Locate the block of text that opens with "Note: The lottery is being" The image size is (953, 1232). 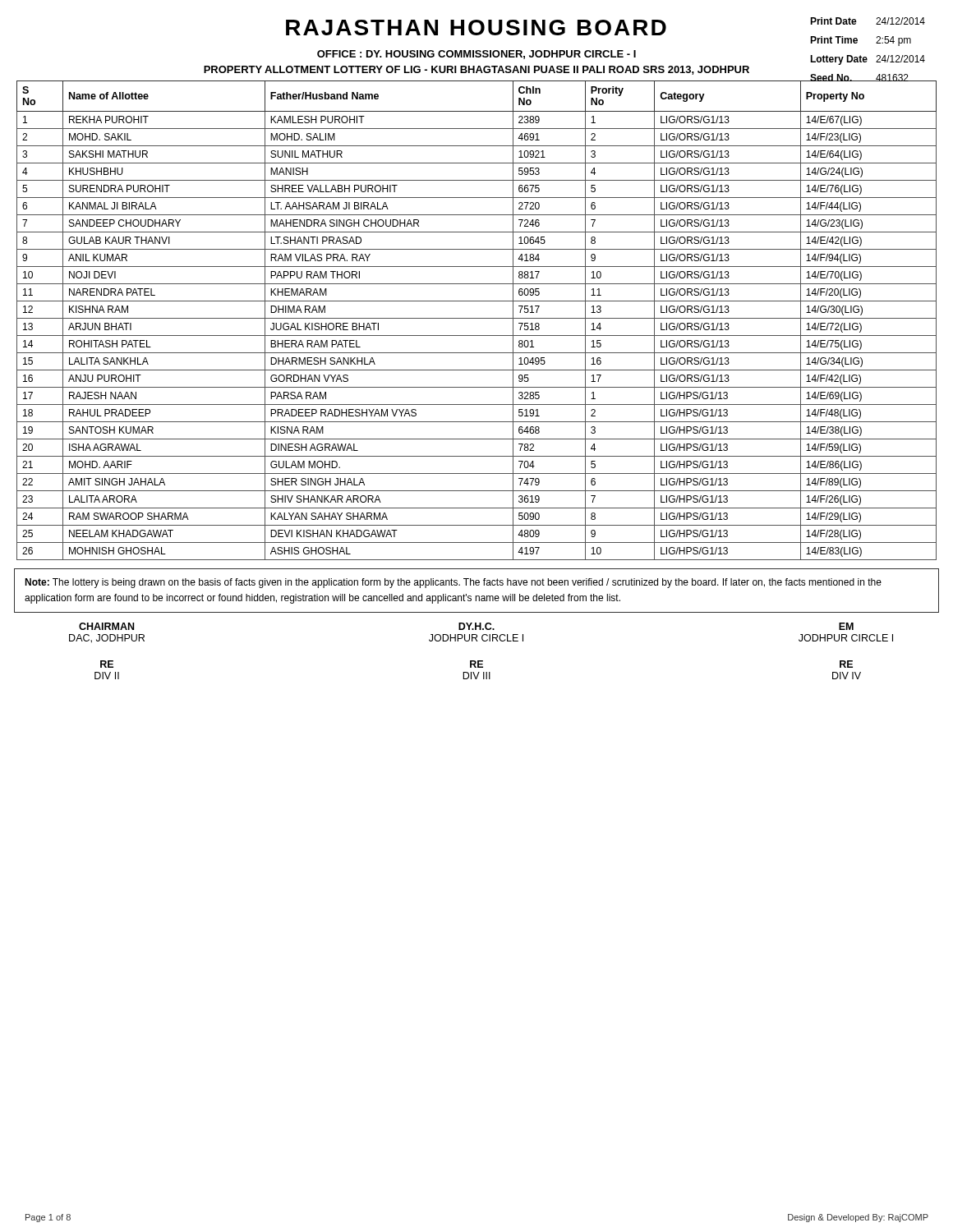(453, 590)
